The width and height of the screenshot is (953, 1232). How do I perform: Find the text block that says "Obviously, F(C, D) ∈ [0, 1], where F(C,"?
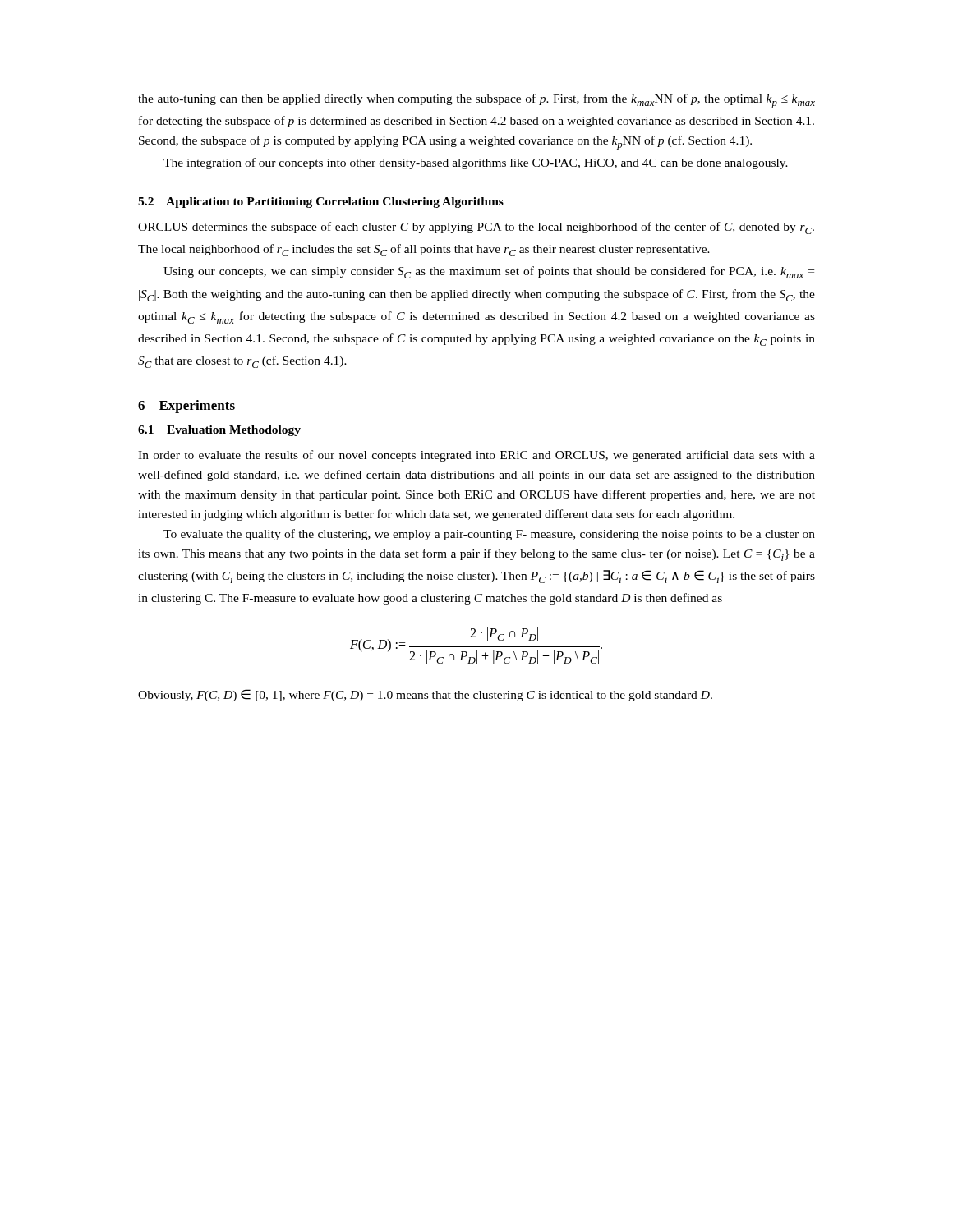pyautogui.click(x=476, y=695)
